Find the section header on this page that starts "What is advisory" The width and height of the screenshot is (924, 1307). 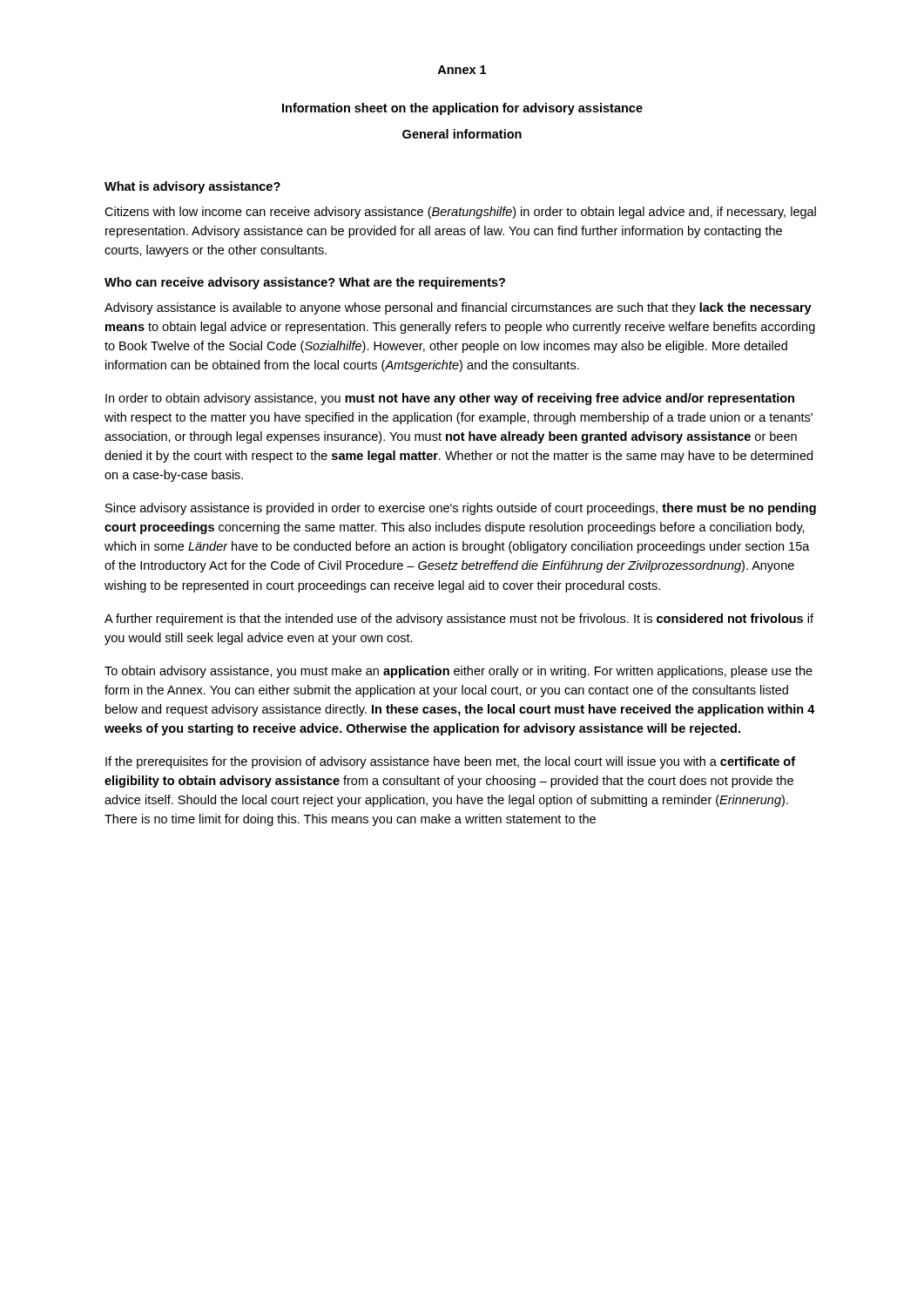coord(193,186)
